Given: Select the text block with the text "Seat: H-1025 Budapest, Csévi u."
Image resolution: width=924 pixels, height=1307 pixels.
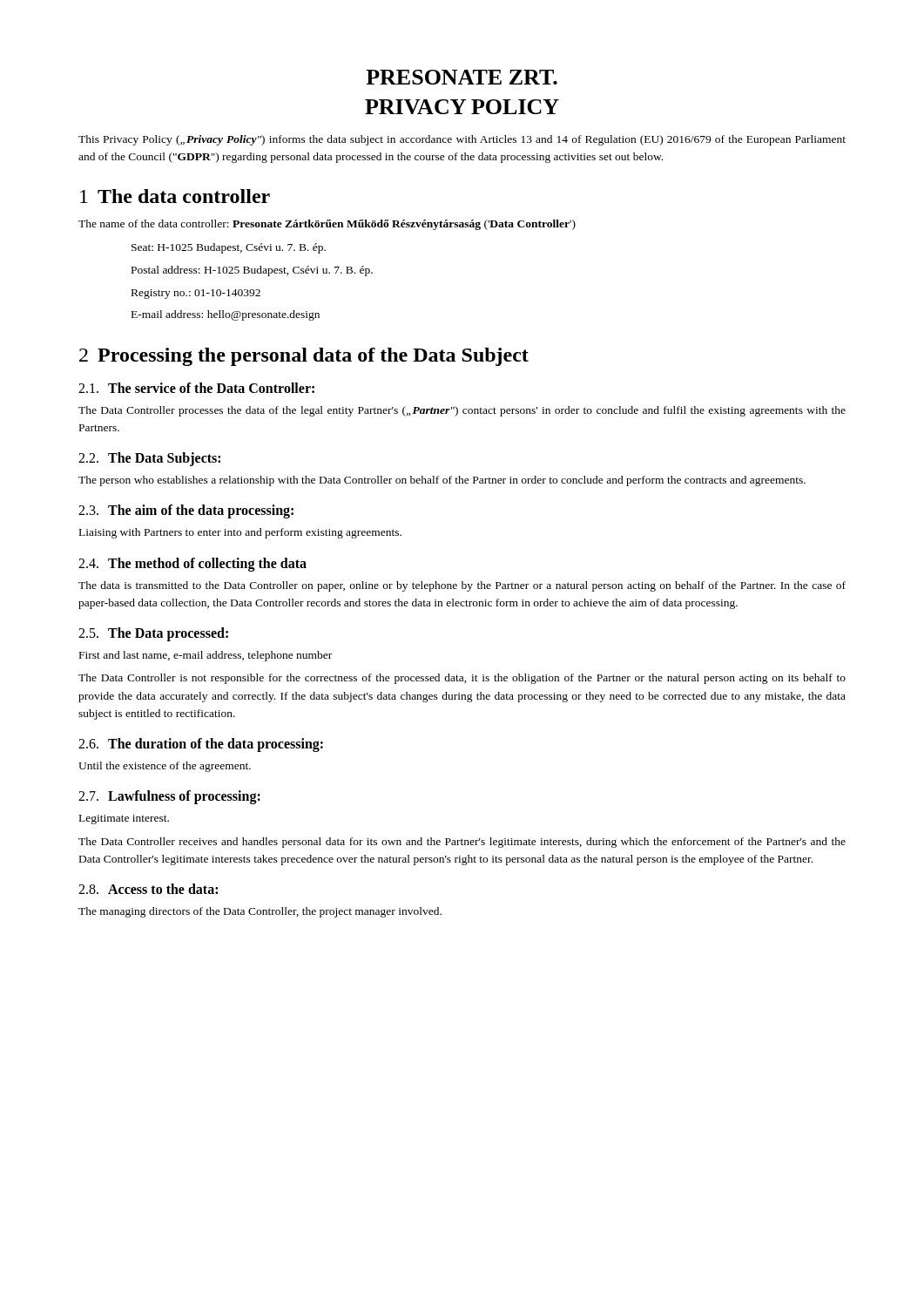Looking at the screenshot, I should point(229,247).
